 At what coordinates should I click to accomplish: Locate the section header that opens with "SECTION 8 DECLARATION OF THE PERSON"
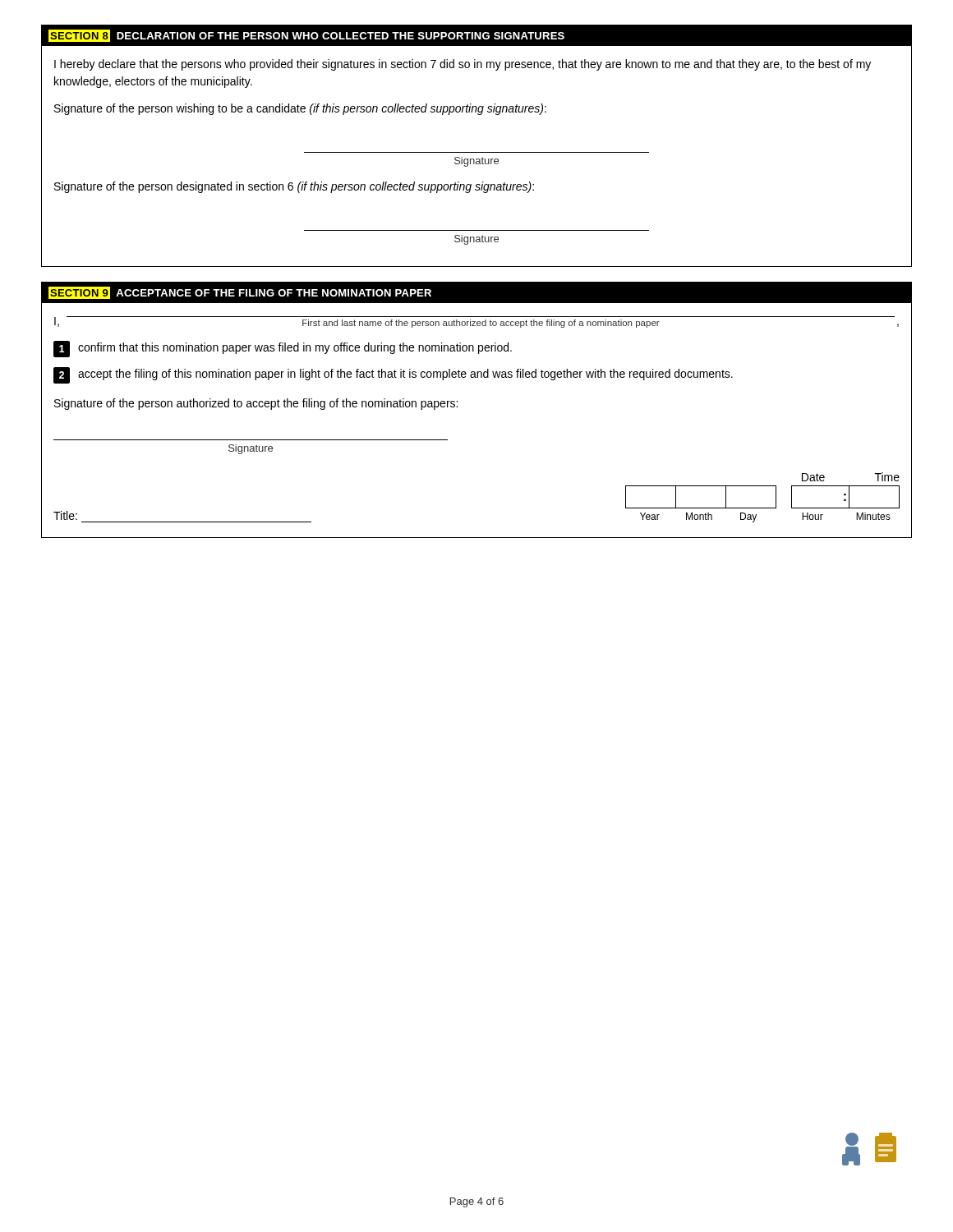(476, 146)
